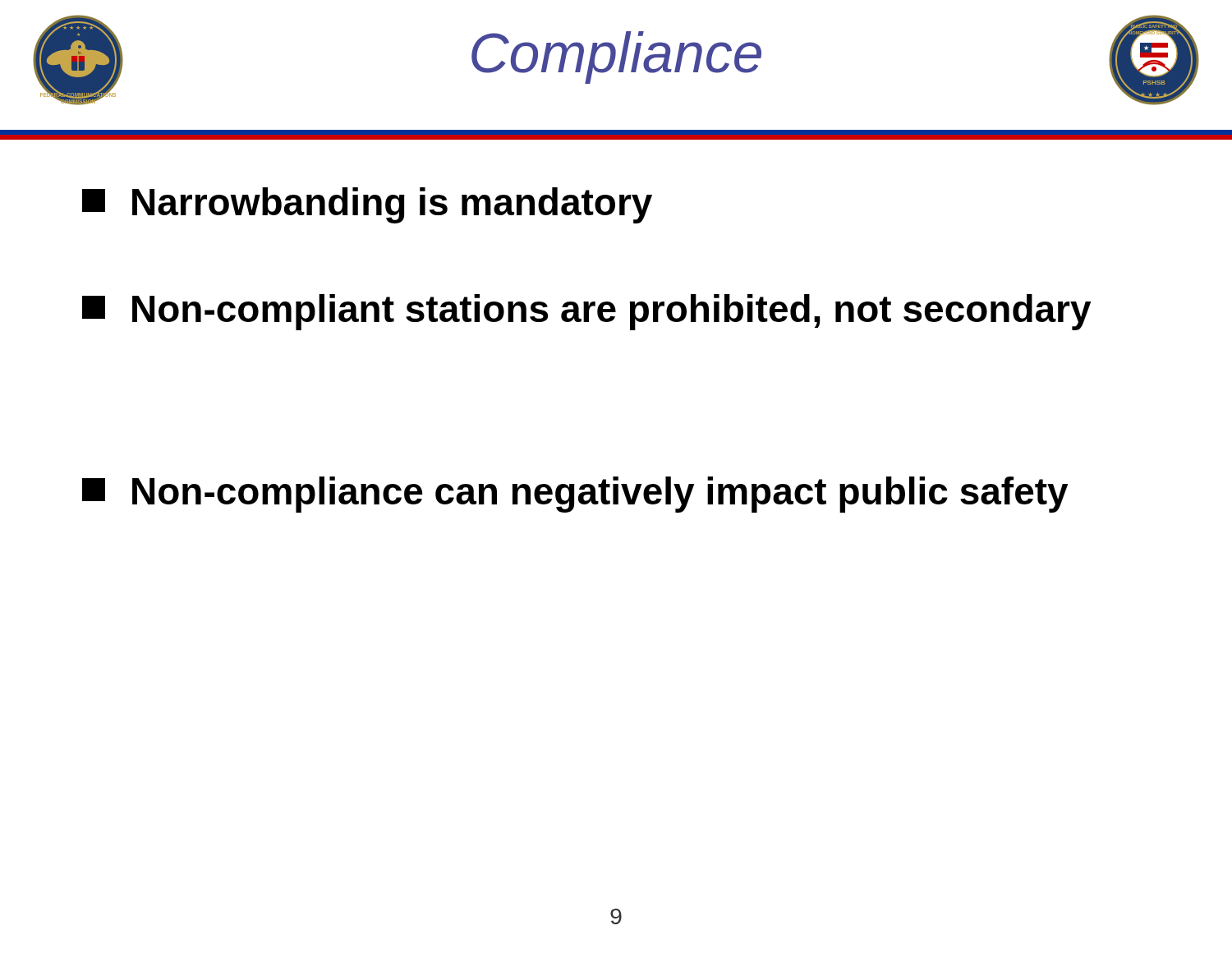Click the title

coord(616,53)
